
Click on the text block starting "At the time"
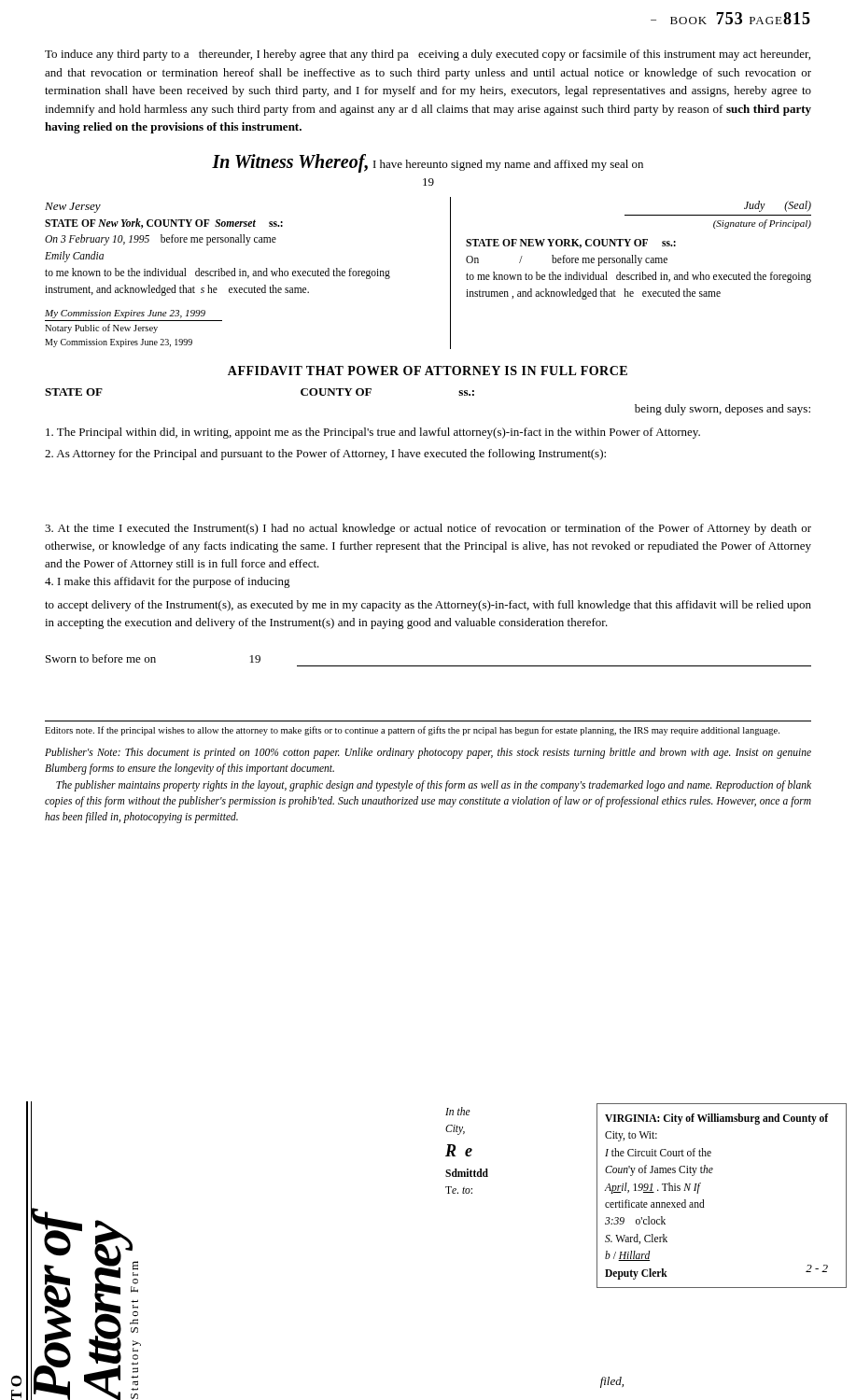coord(428,555)
